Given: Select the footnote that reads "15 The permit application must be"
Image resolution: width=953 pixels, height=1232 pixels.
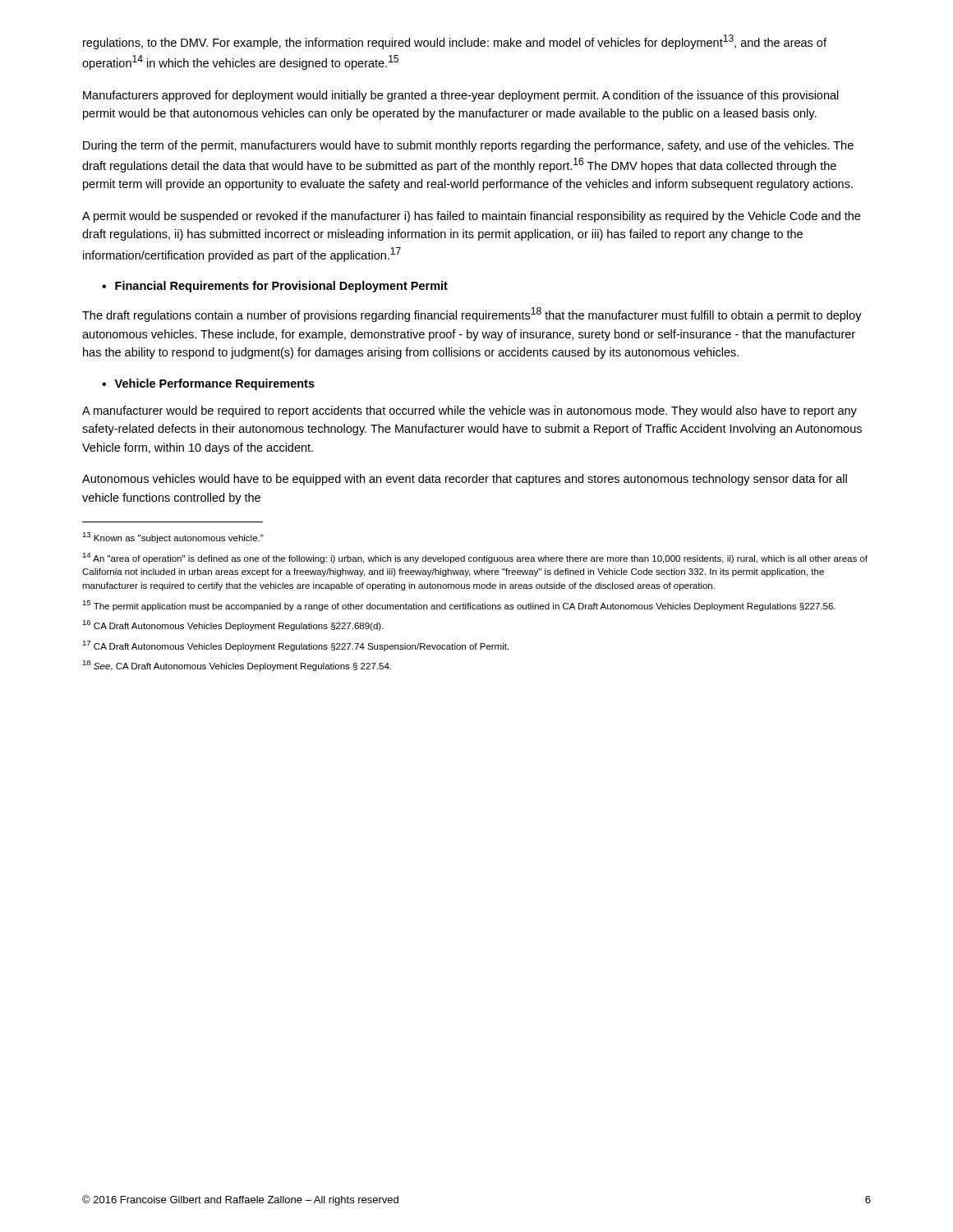Looking at the screenshot, I should pos(459,604).
